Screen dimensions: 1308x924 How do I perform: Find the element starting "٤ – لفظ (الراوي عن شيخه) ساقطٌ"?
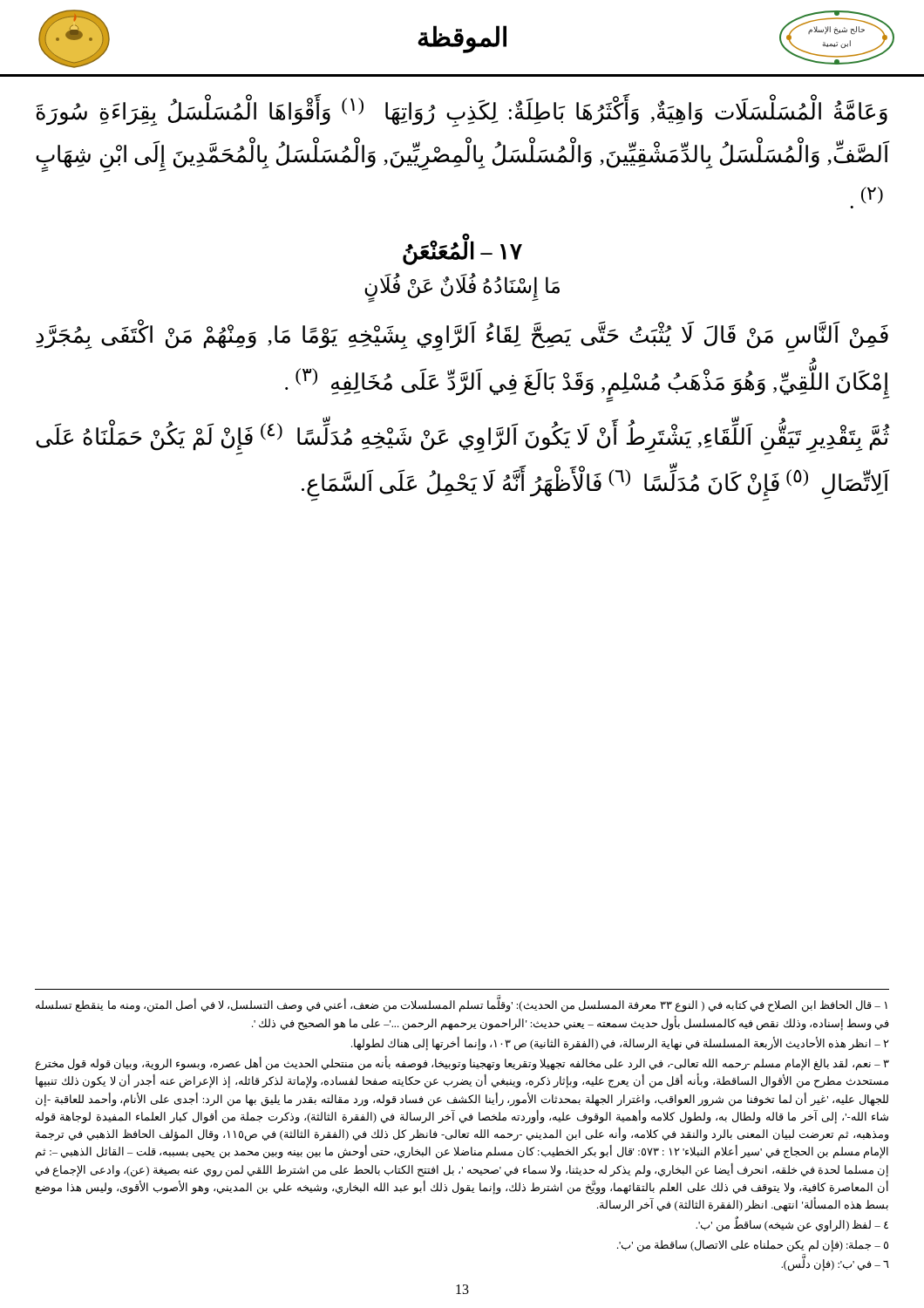tap(792, 1225)
